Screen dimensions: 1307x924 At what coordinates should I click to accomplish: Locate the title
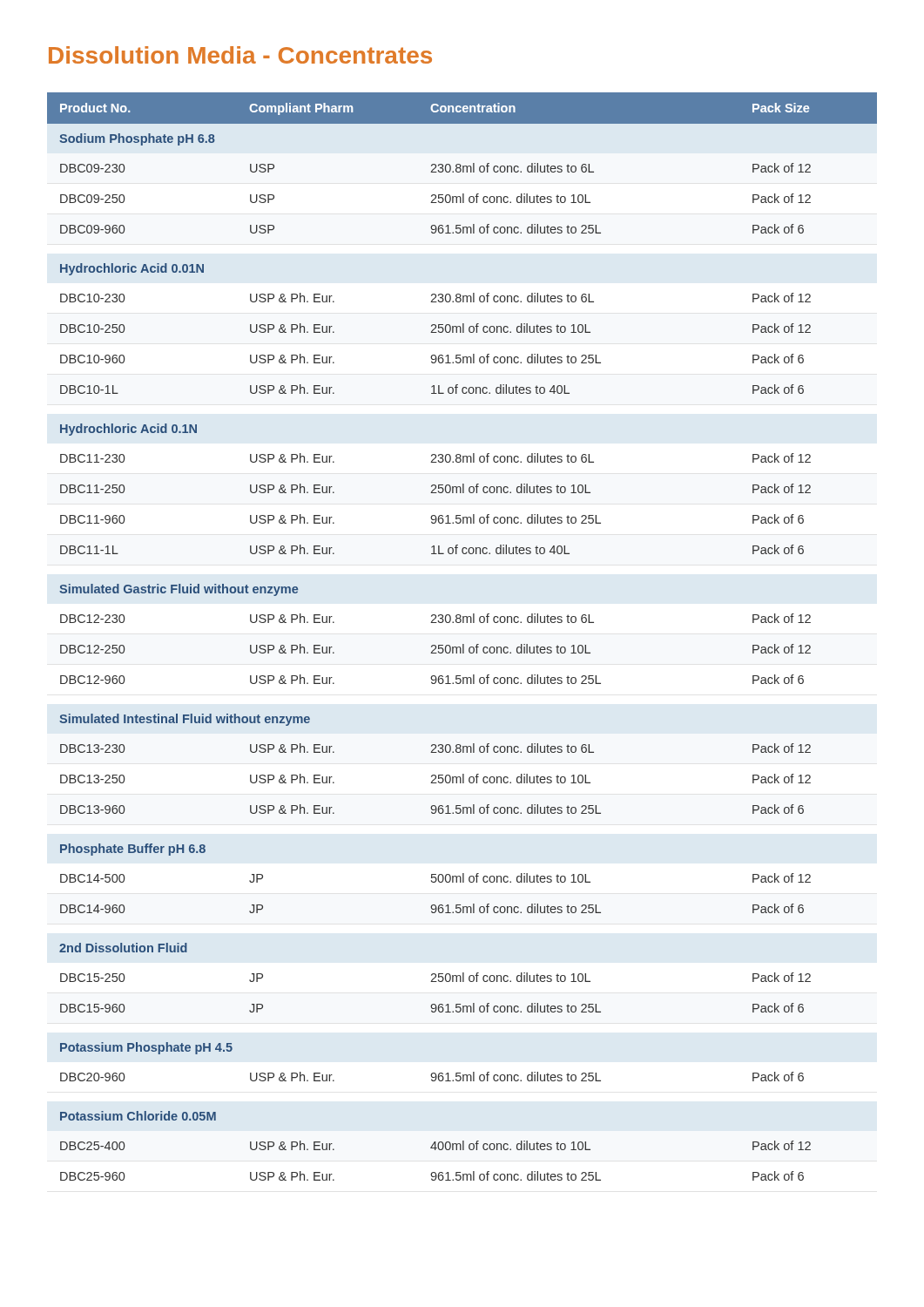(x=240, y=56)
